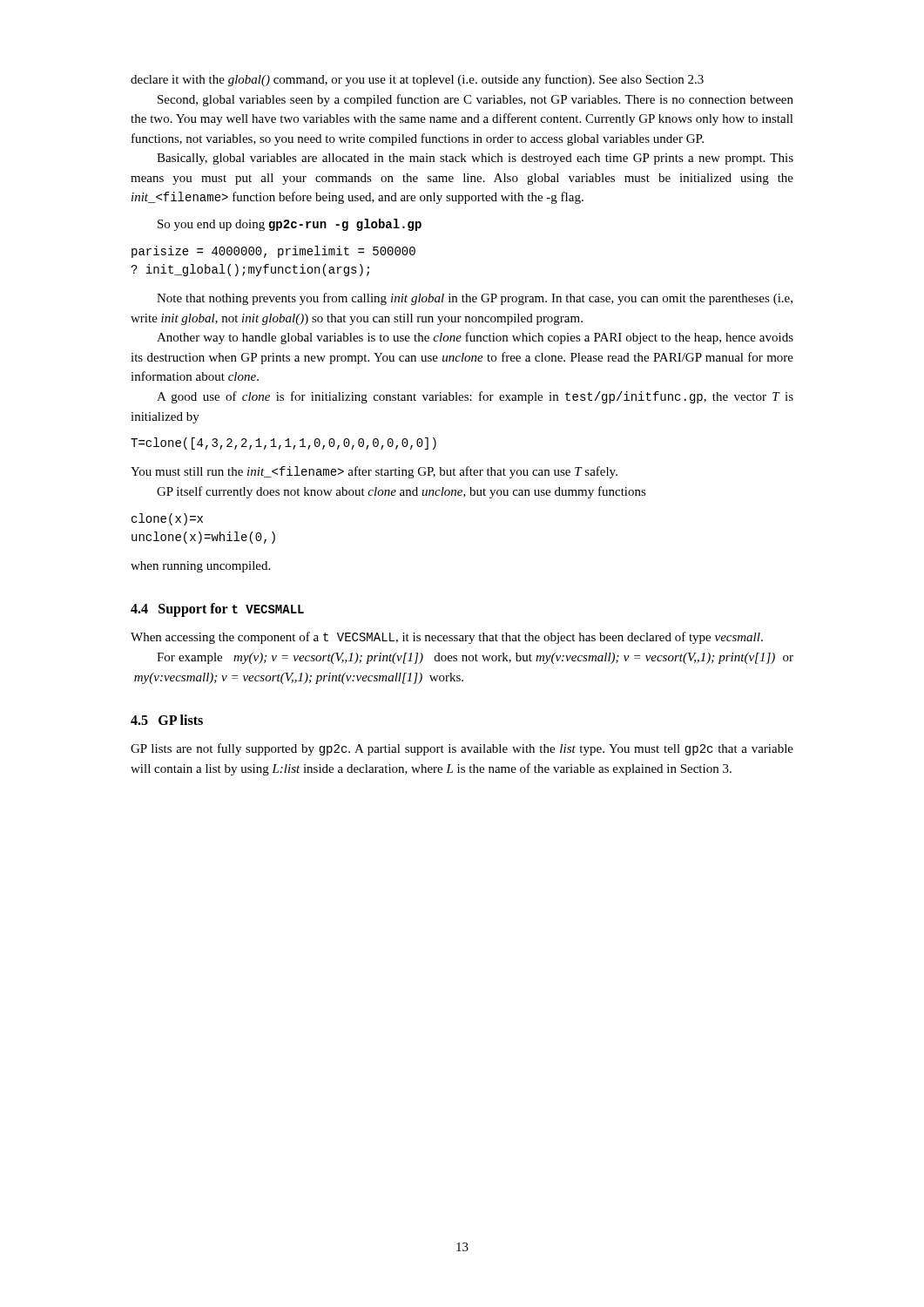Point to the block beginning "GP itself currently does not know about clone"
Image resolution: width=924 pixels, height=1307 pixels.
[462, 492]
